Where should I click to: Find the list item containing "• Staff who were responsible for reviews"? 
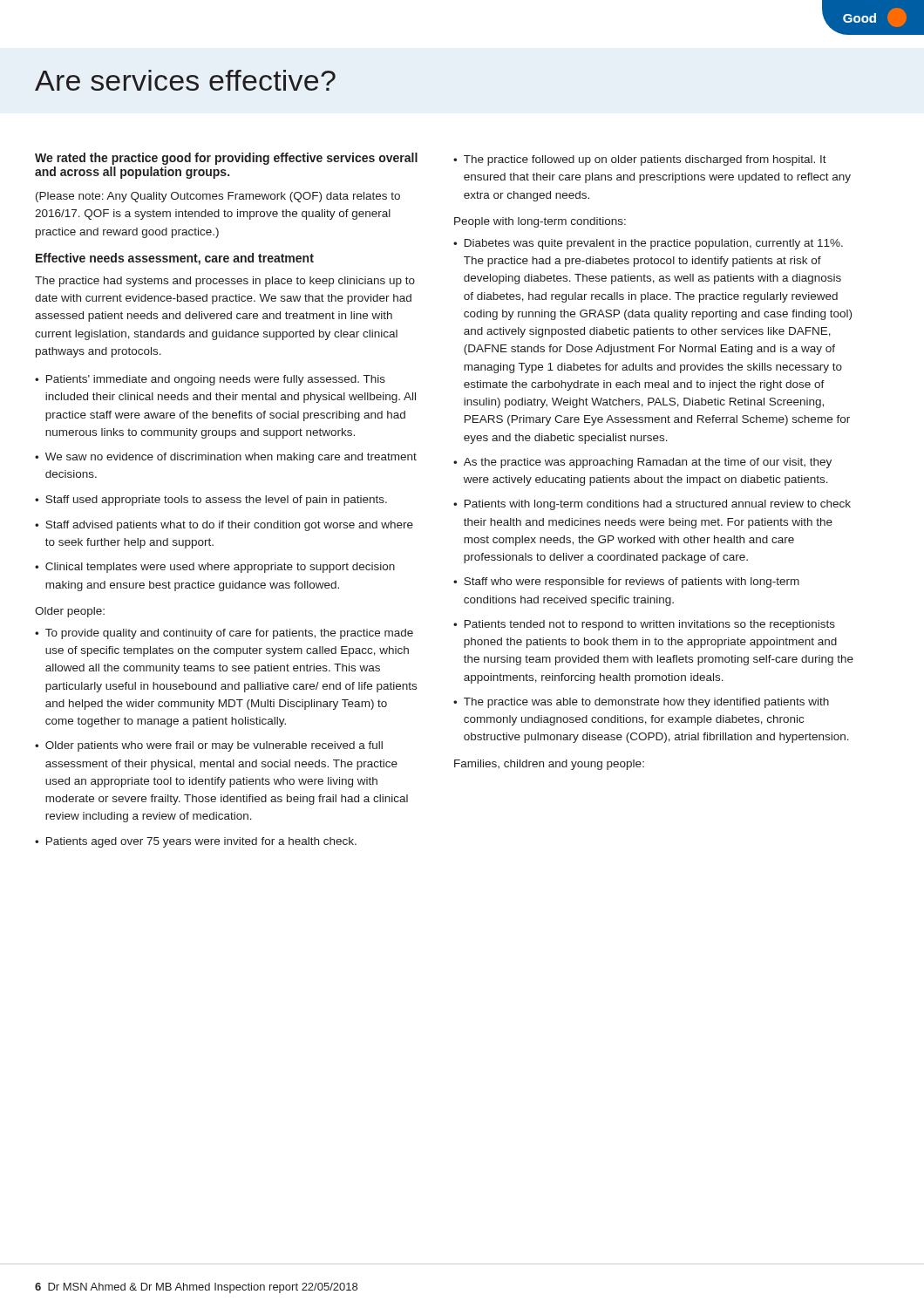point(654,591)
